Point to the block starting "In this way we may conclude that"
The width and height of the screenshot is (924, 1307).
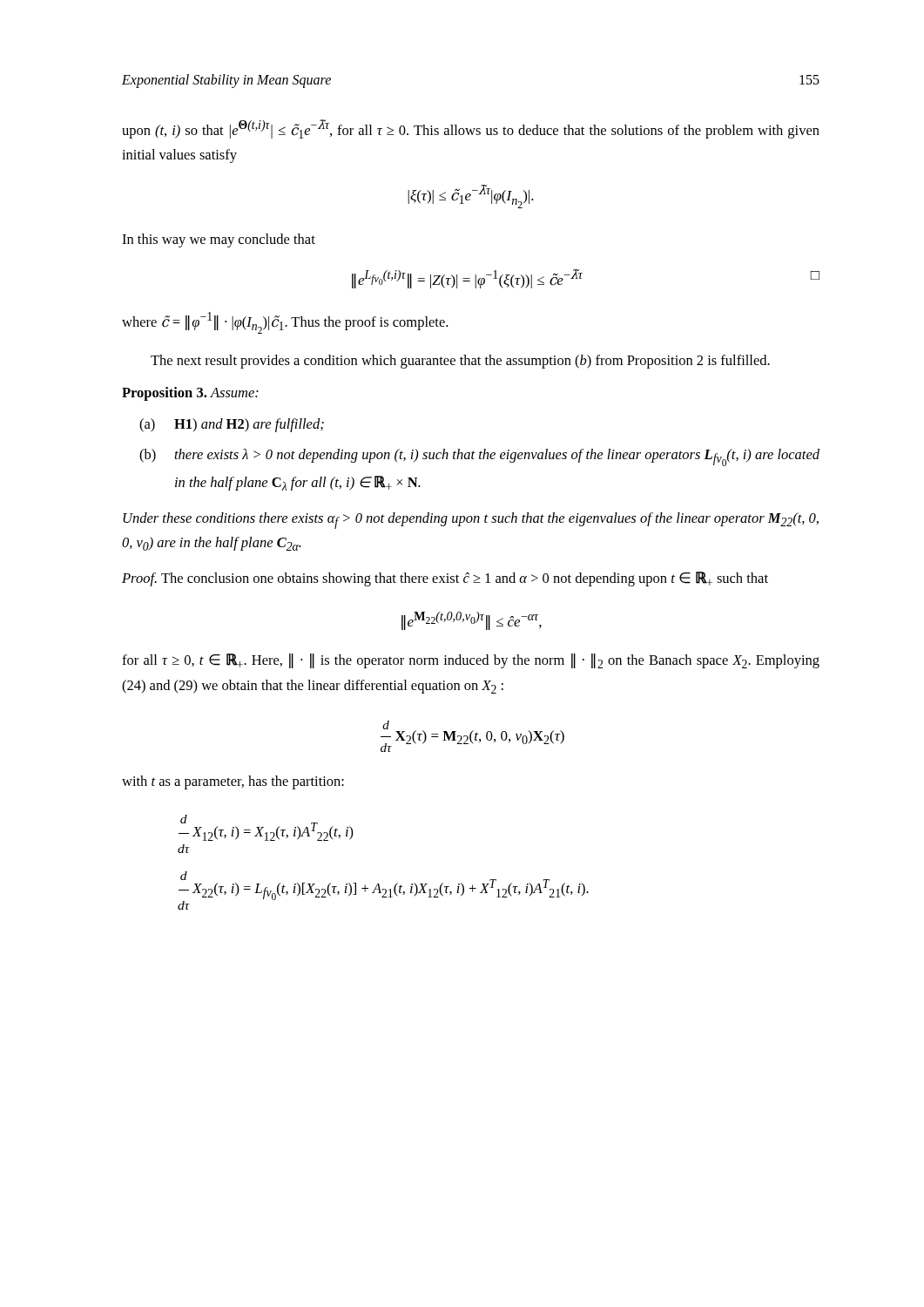click(219, 240)
